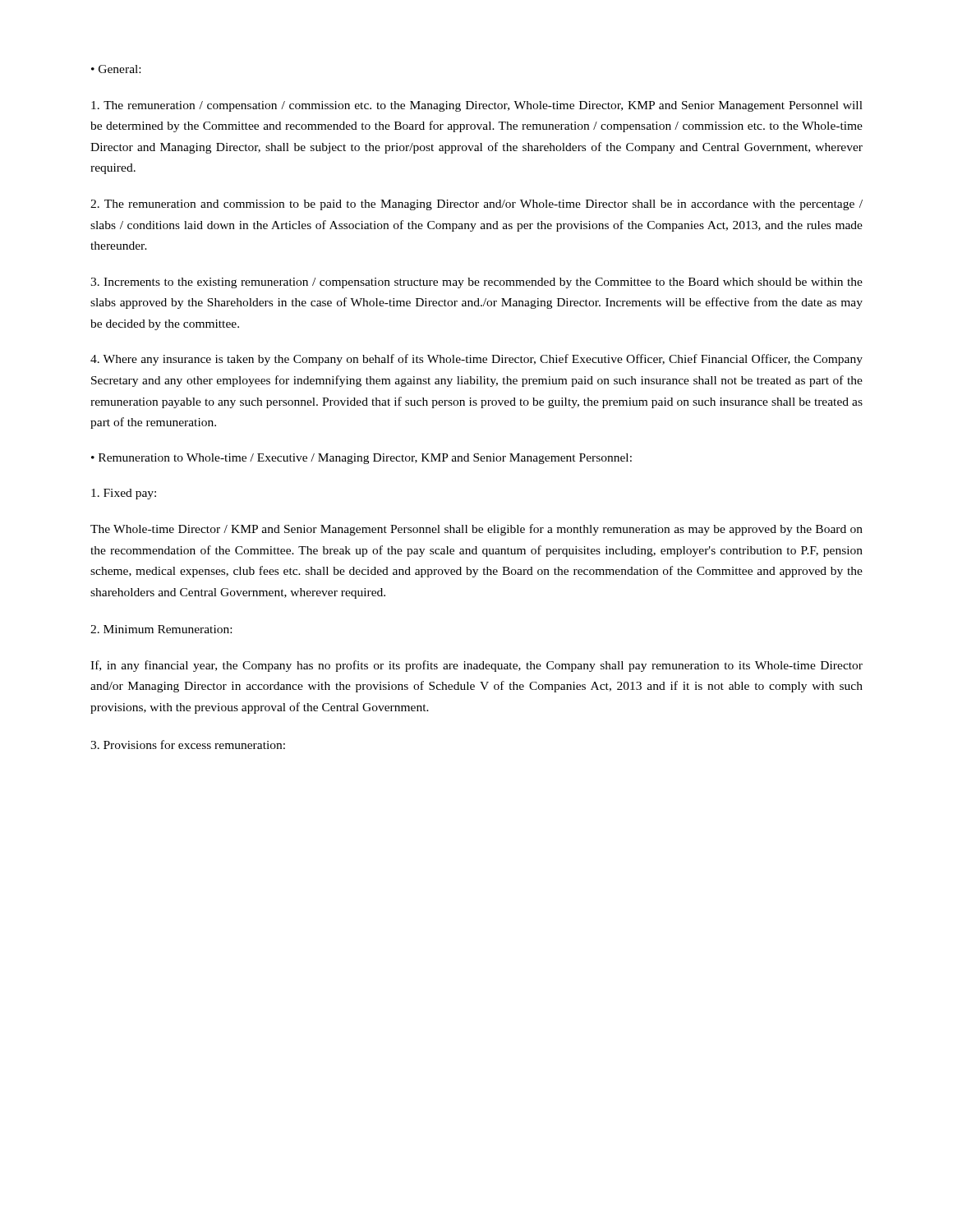Find the block on this page that starts "Increments to the existing"
Screen dimensions: 1232x953
pos(476,302)
